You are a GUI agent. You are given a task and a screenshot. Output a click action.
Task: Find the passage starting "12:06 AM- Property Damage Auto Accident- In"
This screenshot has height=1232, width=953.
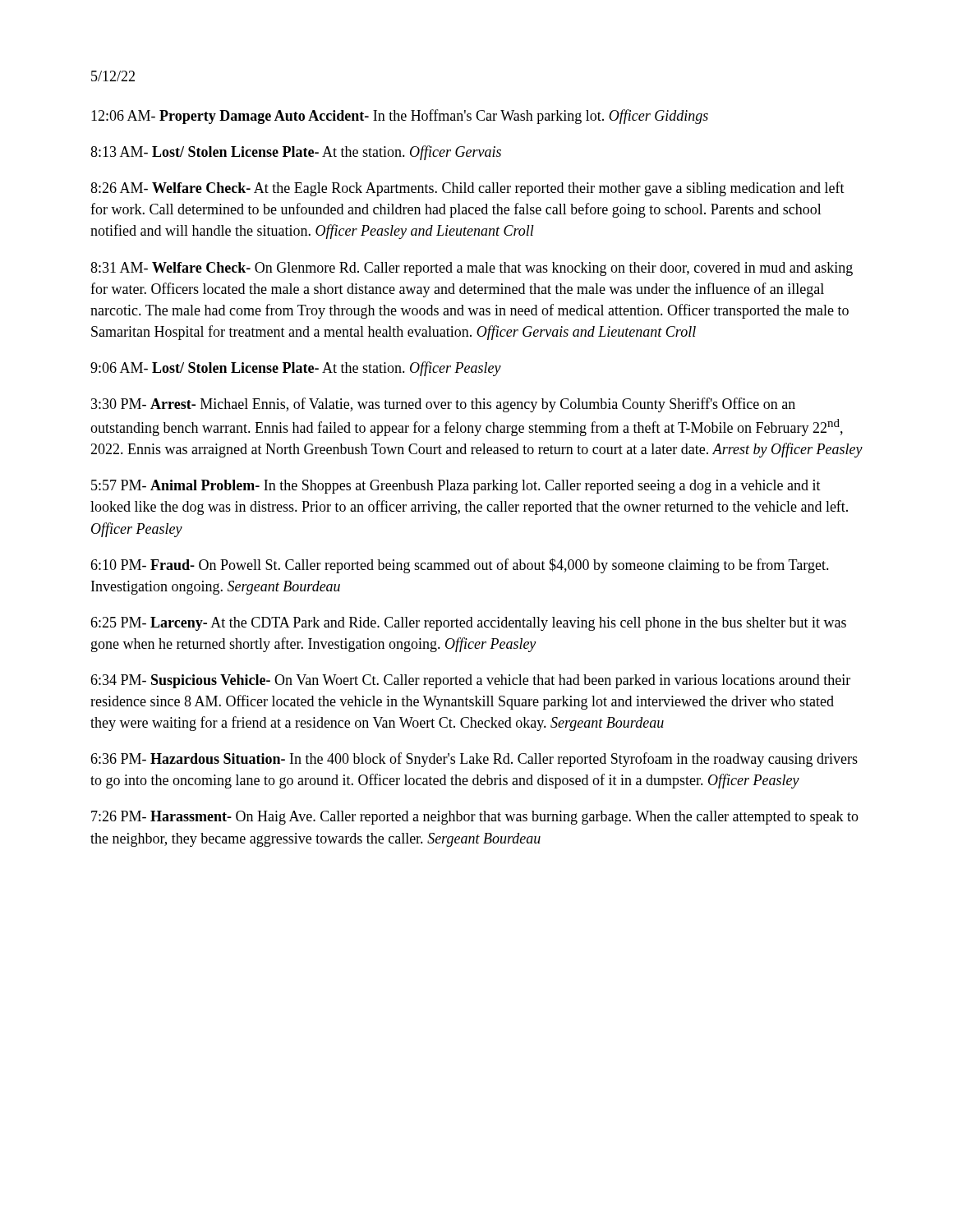tap(399, 116)
